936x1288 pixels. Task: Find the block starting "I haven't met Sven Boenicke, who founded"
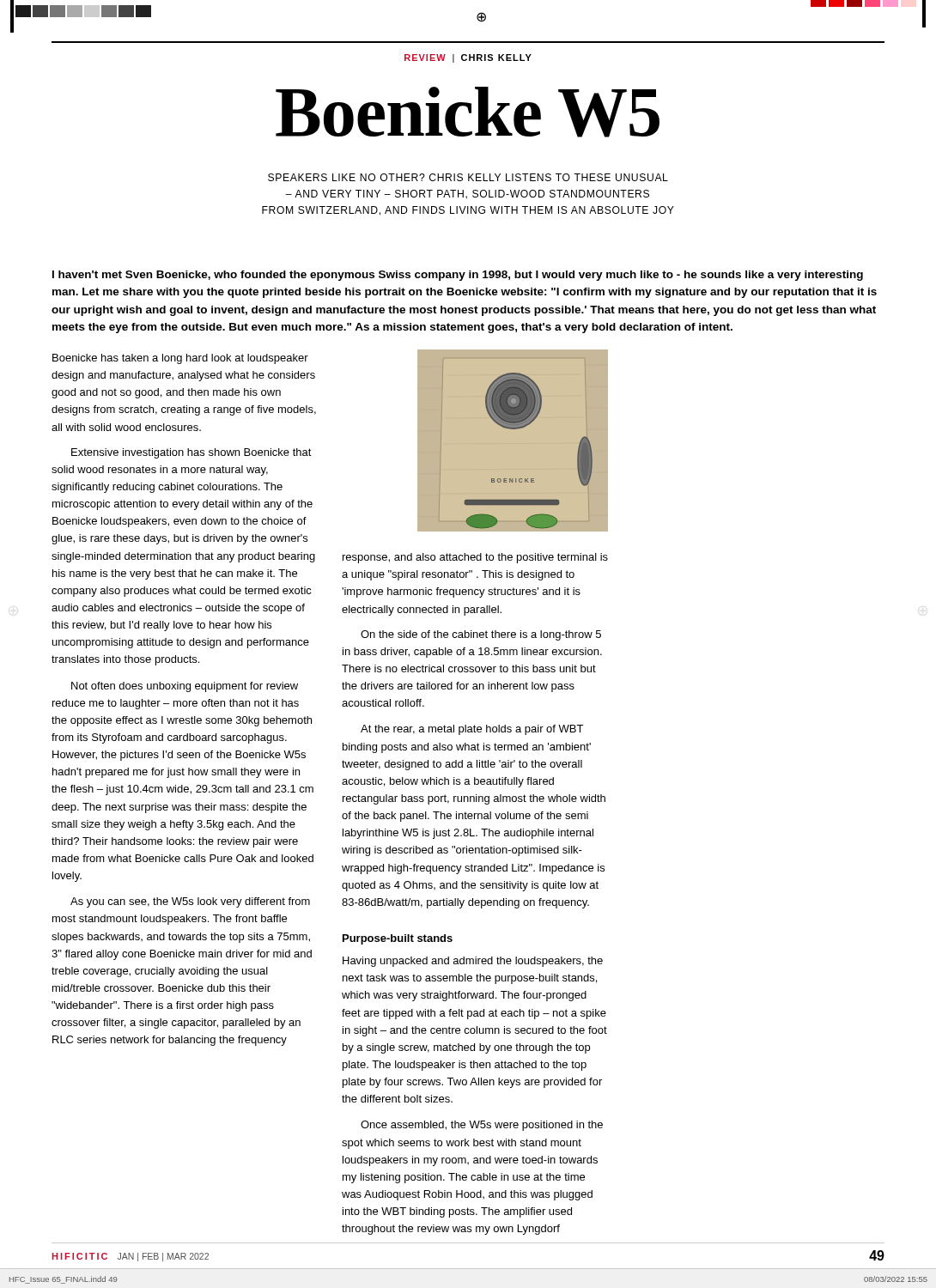pos(464,300)
